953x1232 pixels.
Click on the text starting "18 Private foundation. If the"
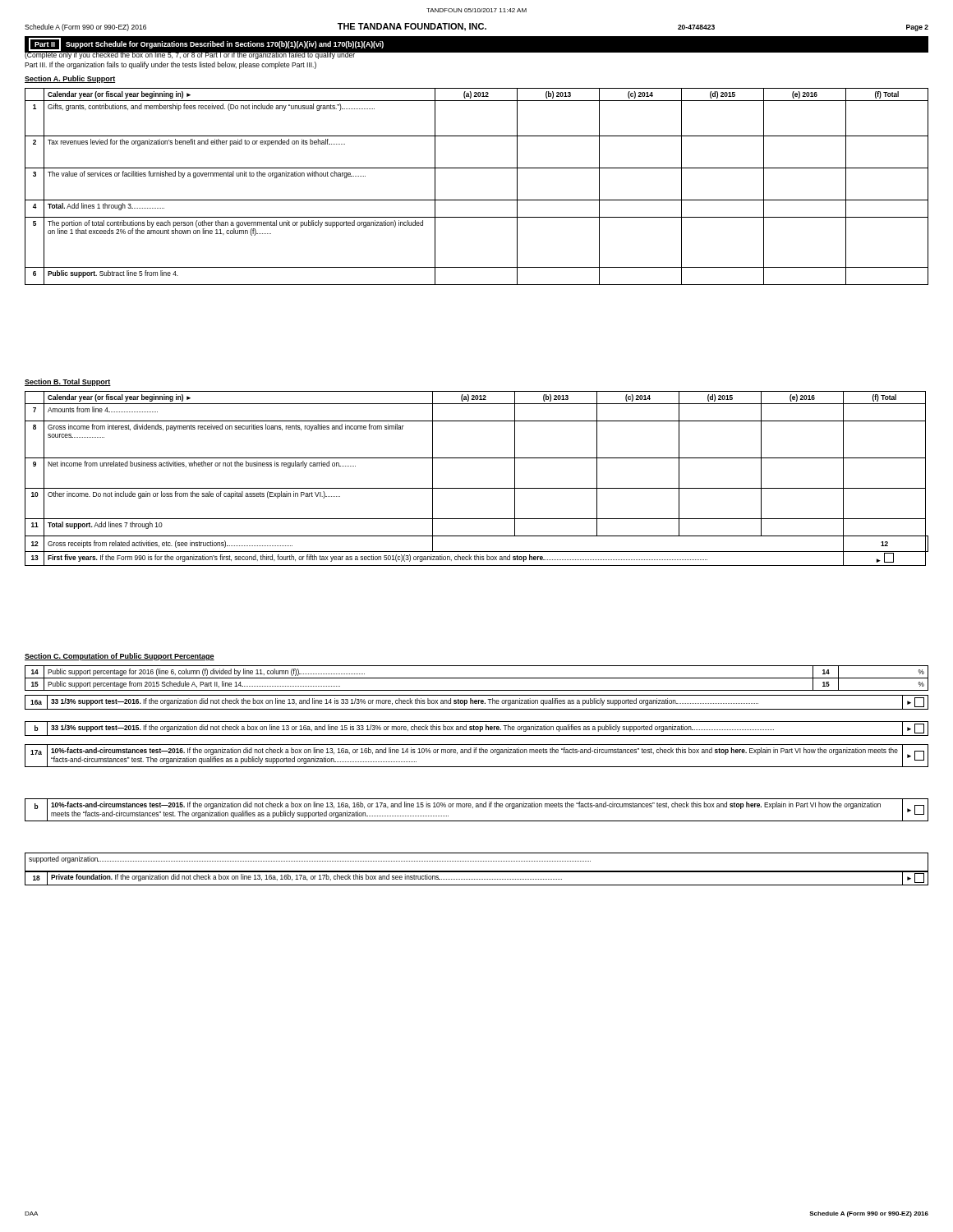click(x=476, y=878)
